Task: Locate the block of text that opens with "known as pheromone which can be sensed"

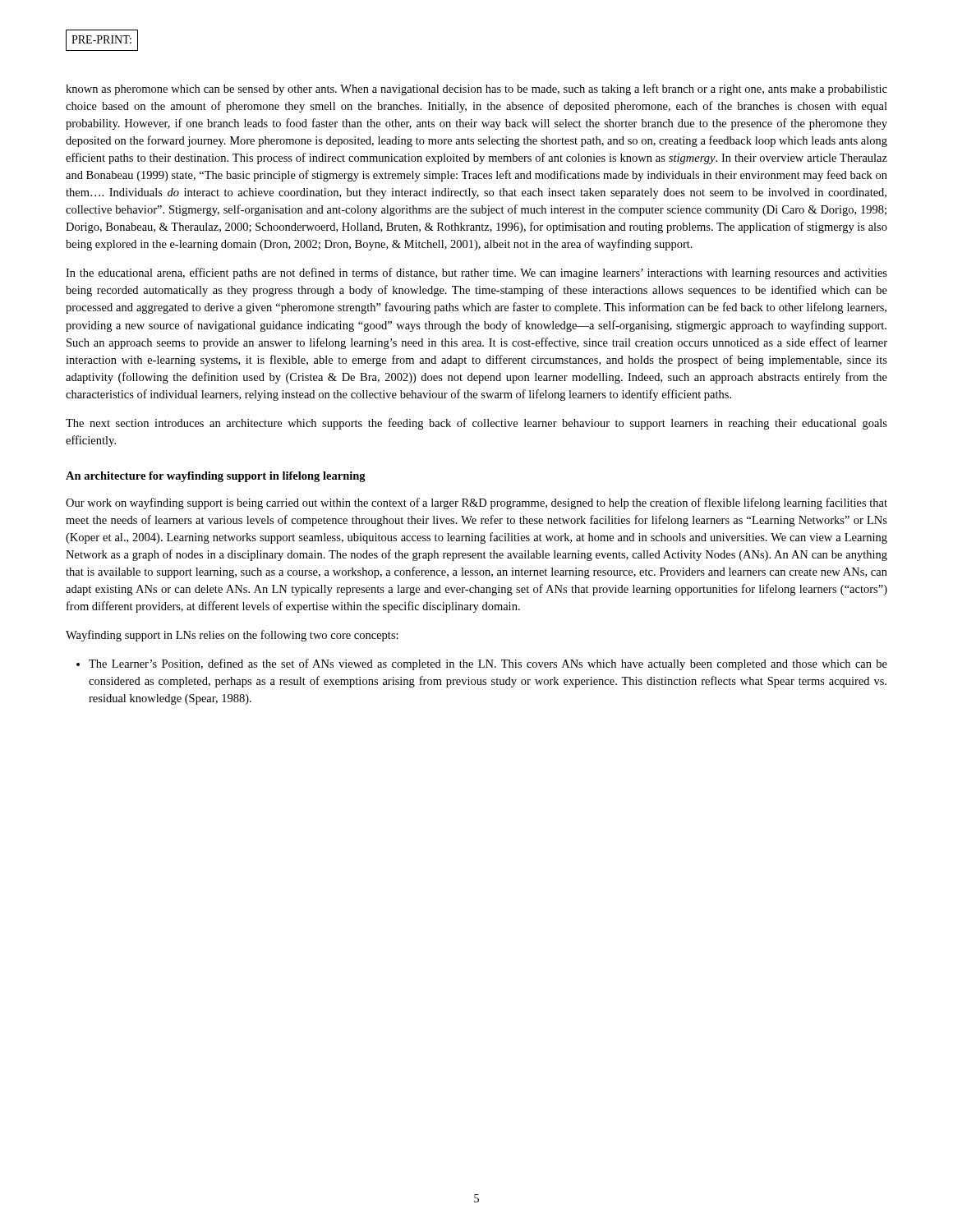Action: coord(476,167)
